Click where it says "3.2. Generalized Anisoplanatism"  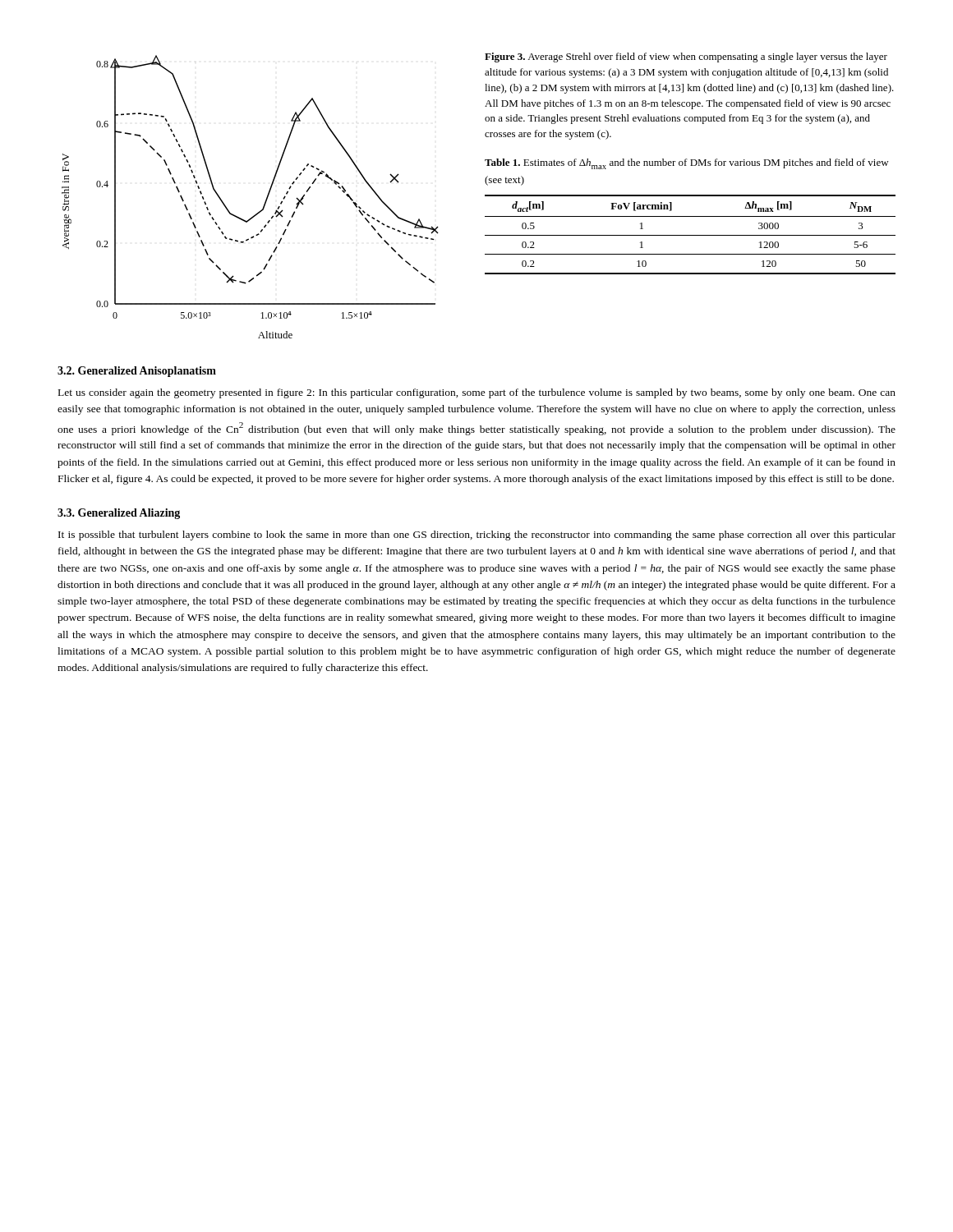click(x=137, y=371)
